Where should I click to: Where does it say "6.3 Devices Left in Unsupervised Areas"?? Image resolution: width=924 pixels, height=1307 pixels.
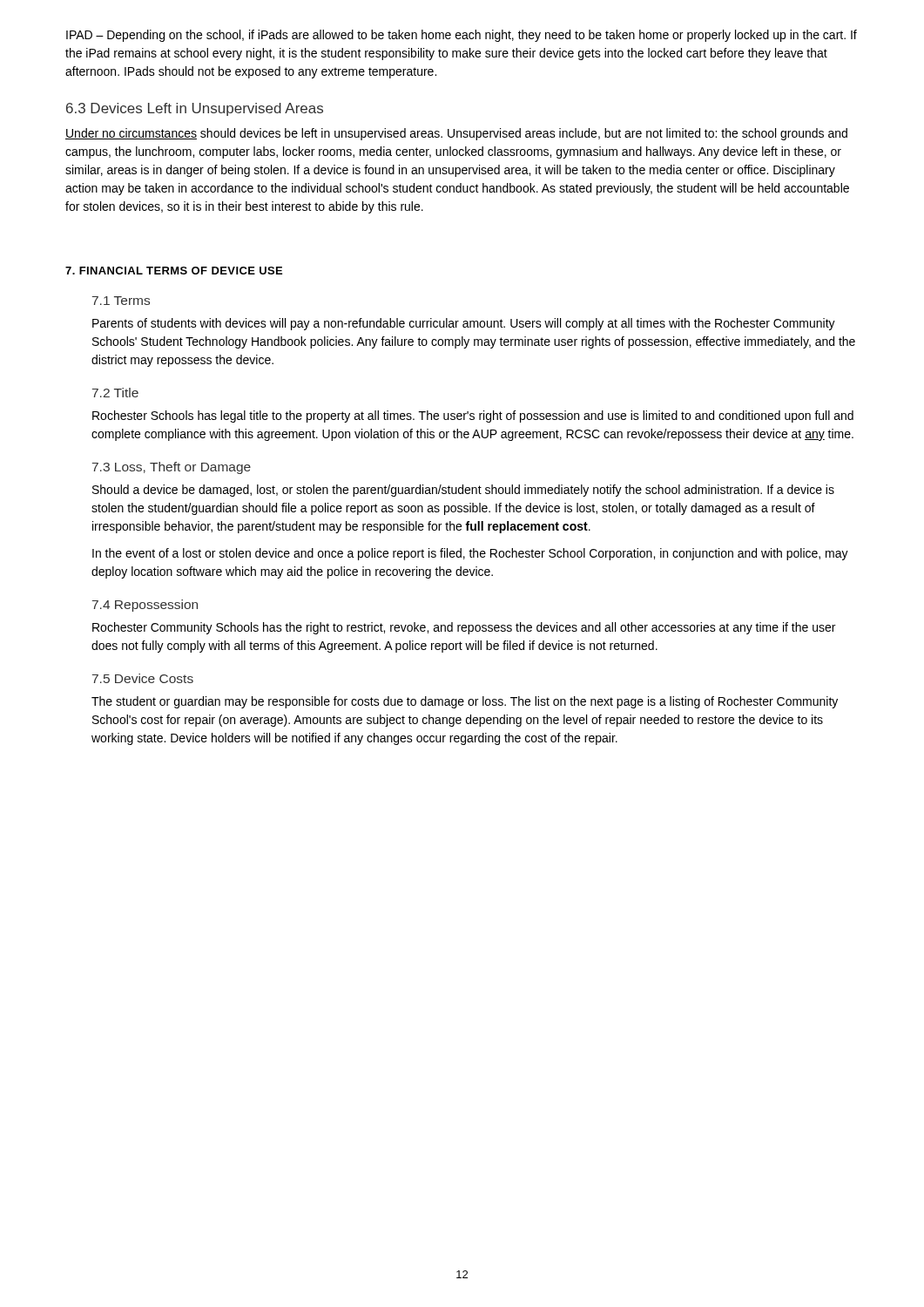point(195,108)
